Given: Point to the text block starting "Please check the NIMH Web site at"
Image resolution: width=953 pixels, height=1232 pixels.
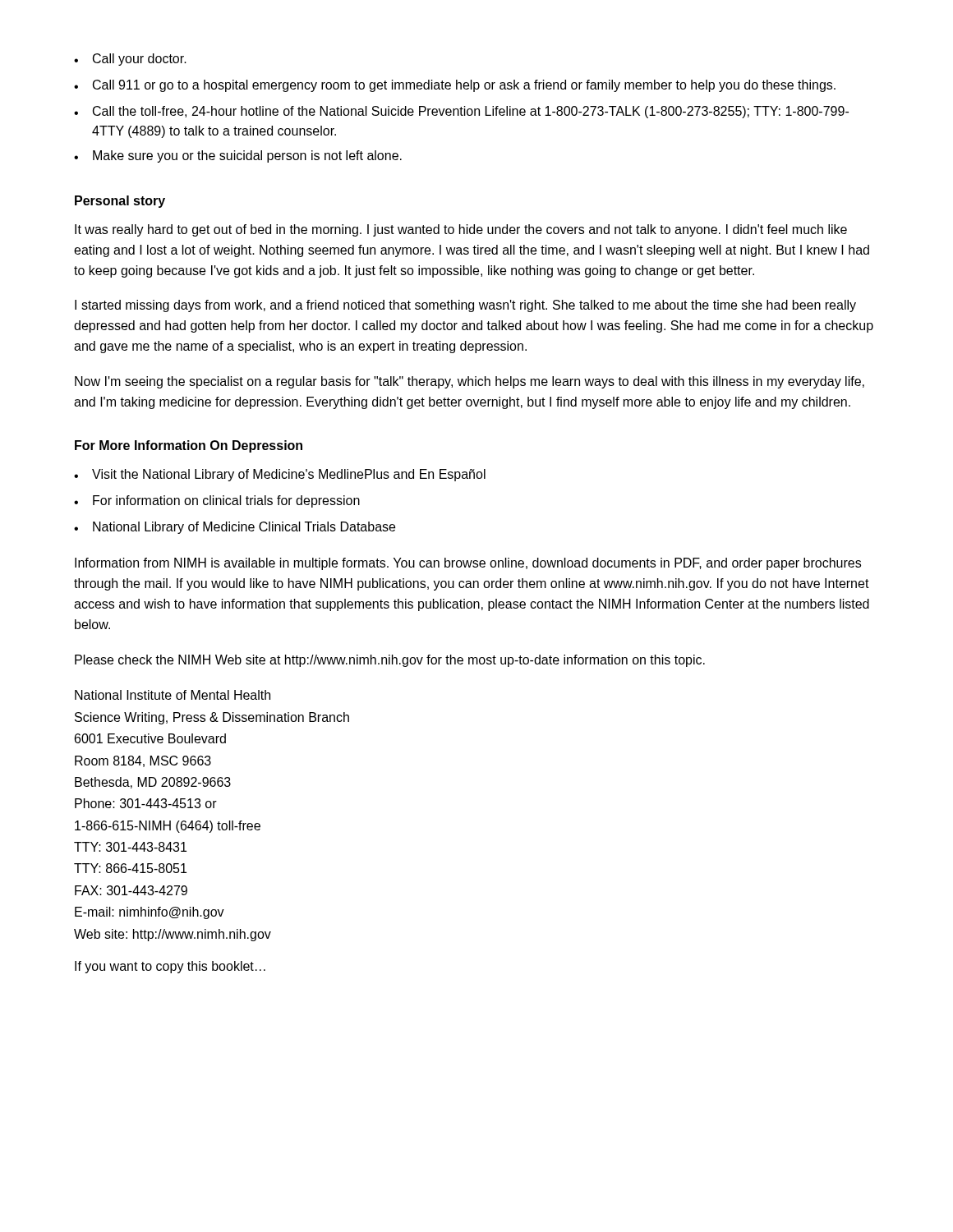Looking at the screenshot, I should click(390, 660).
